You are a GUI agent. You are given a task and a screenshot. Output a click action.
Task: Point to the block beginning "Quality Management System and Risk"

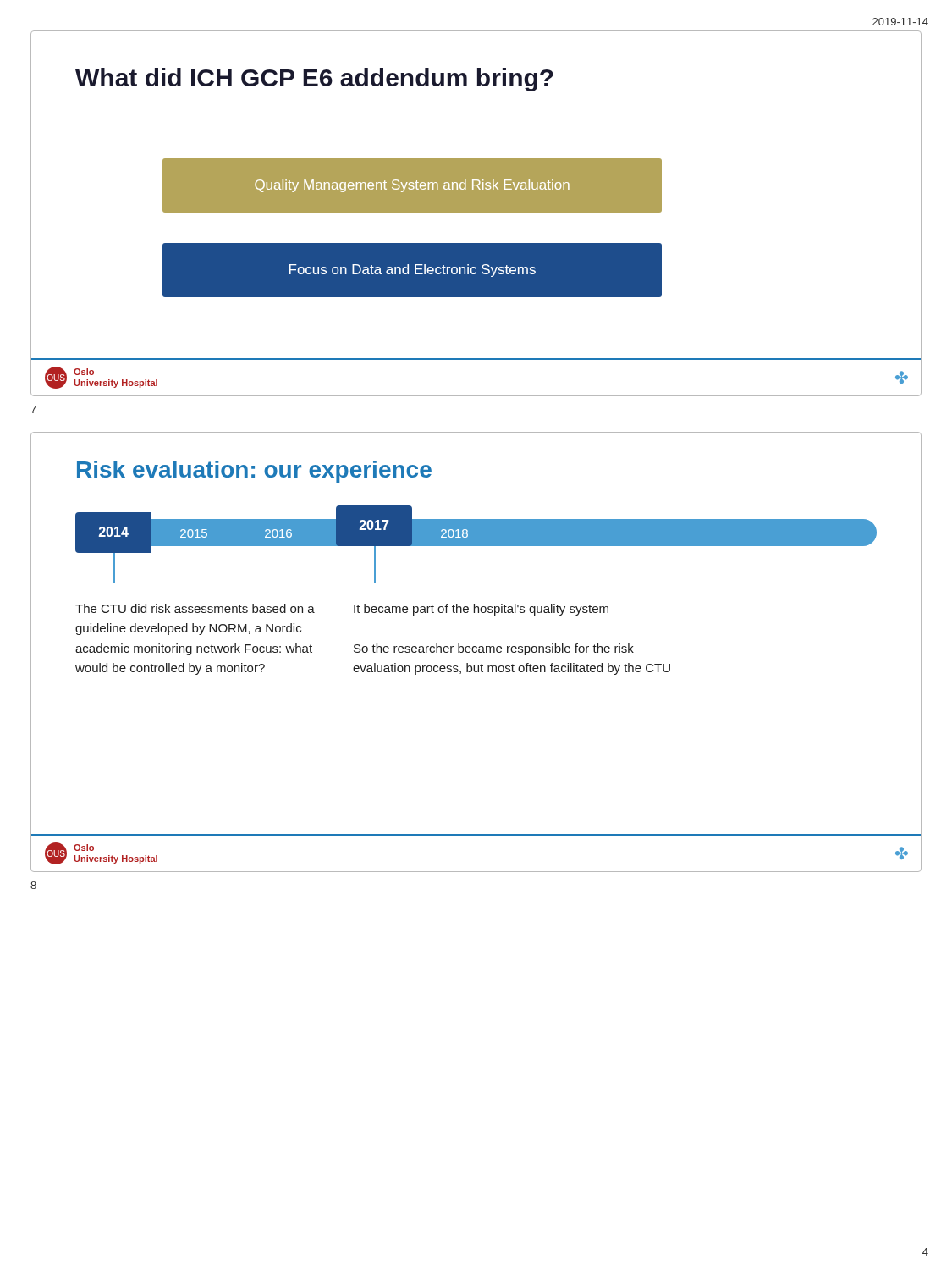tap(412, 185)
